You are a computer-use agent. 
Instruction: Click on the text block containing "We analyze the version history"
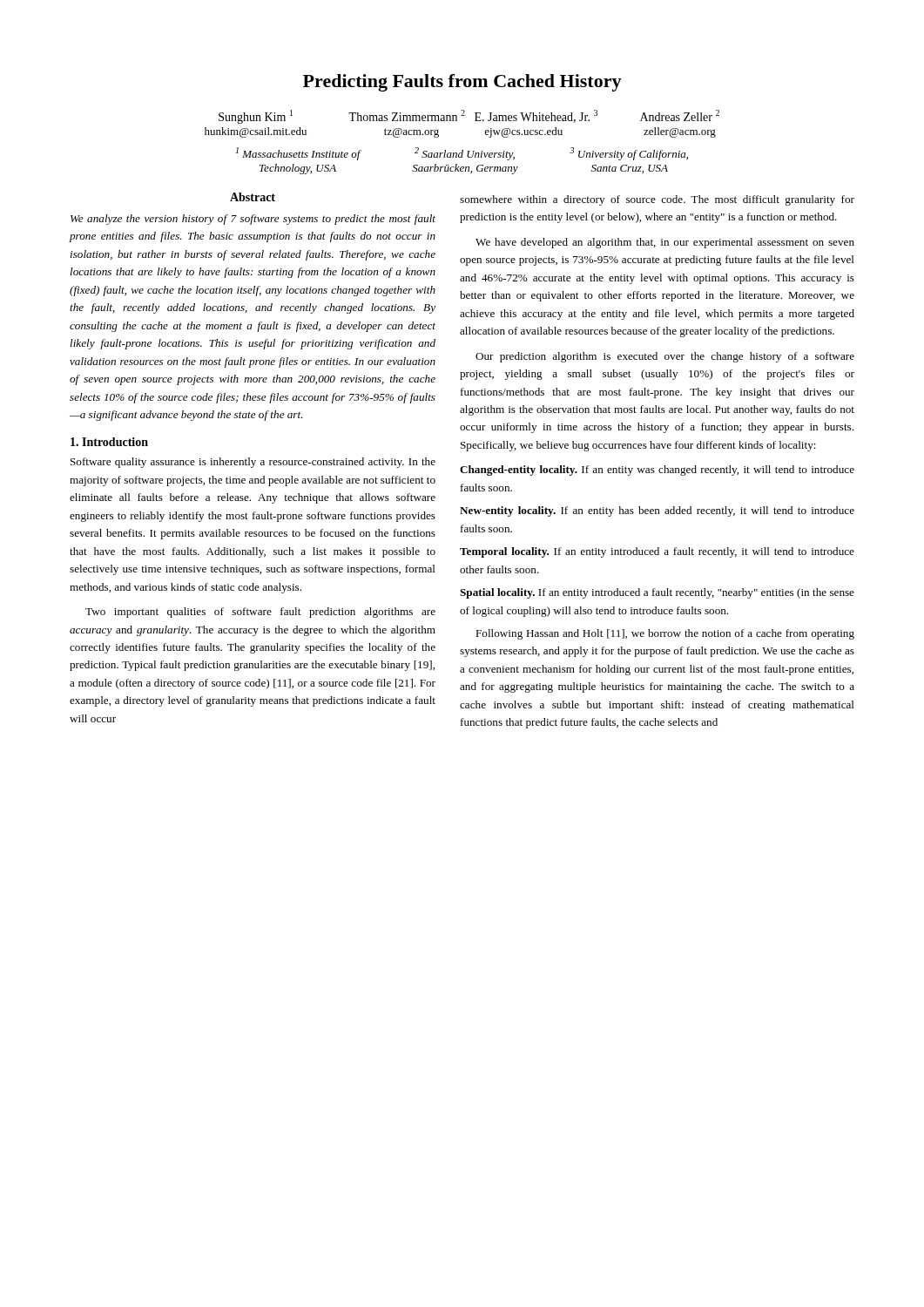click(253, 317)
